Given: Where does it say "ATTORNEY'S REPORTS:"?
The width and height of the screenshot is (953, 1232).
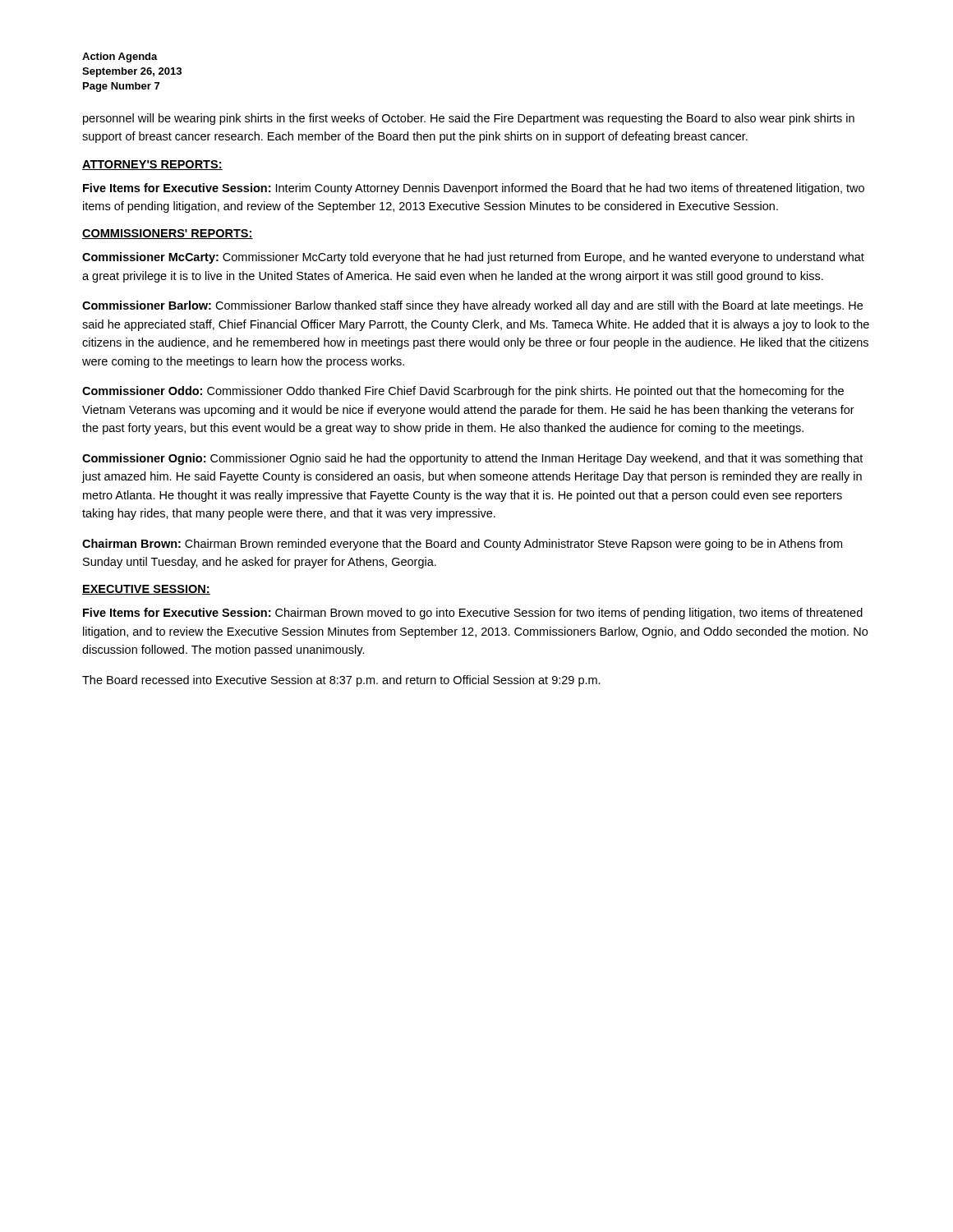Looking at the screenshot, I should (152, 164).
